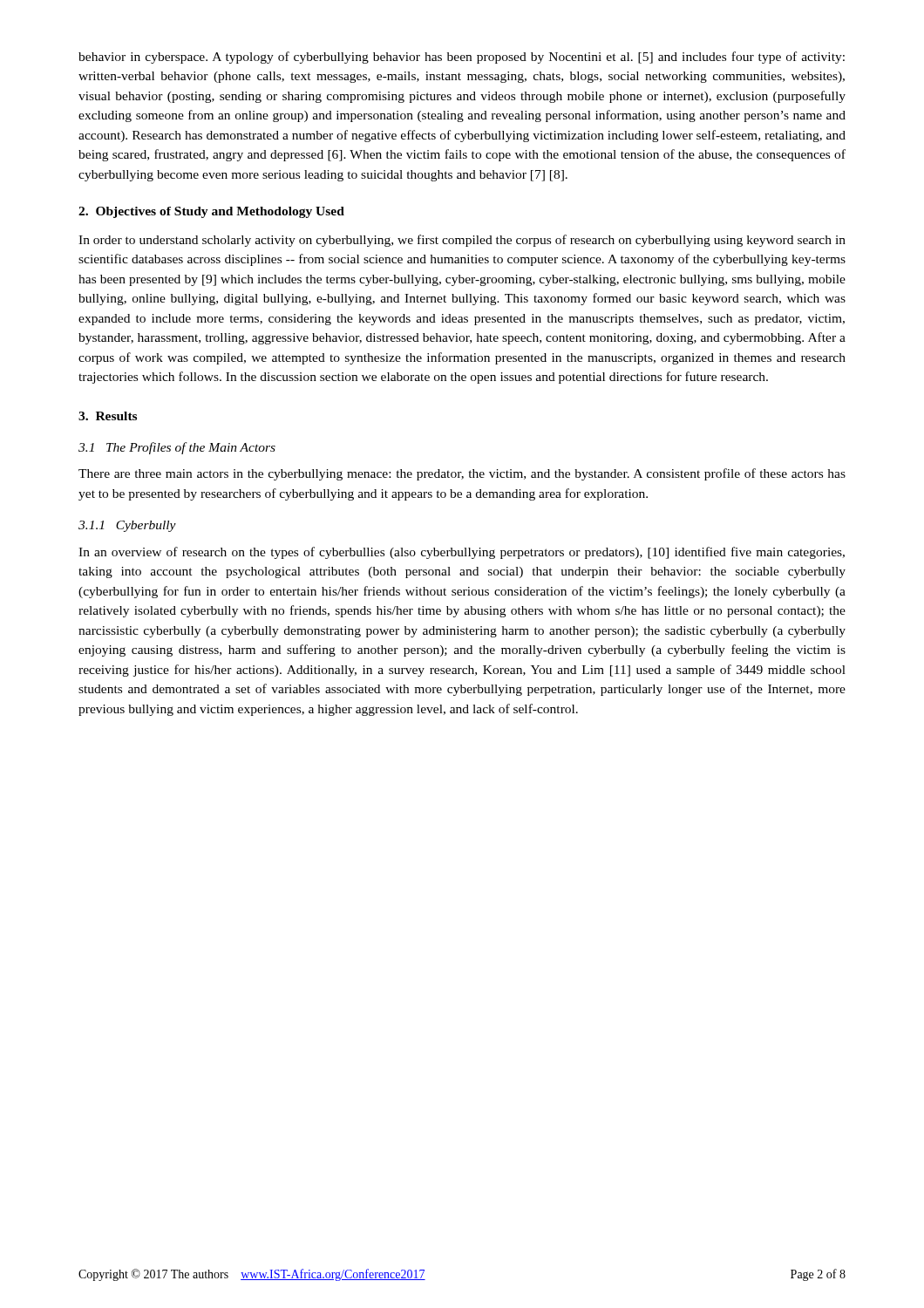Click where it says "3. Results"
Screen dimensions: 1308x924
click(108, 415)
